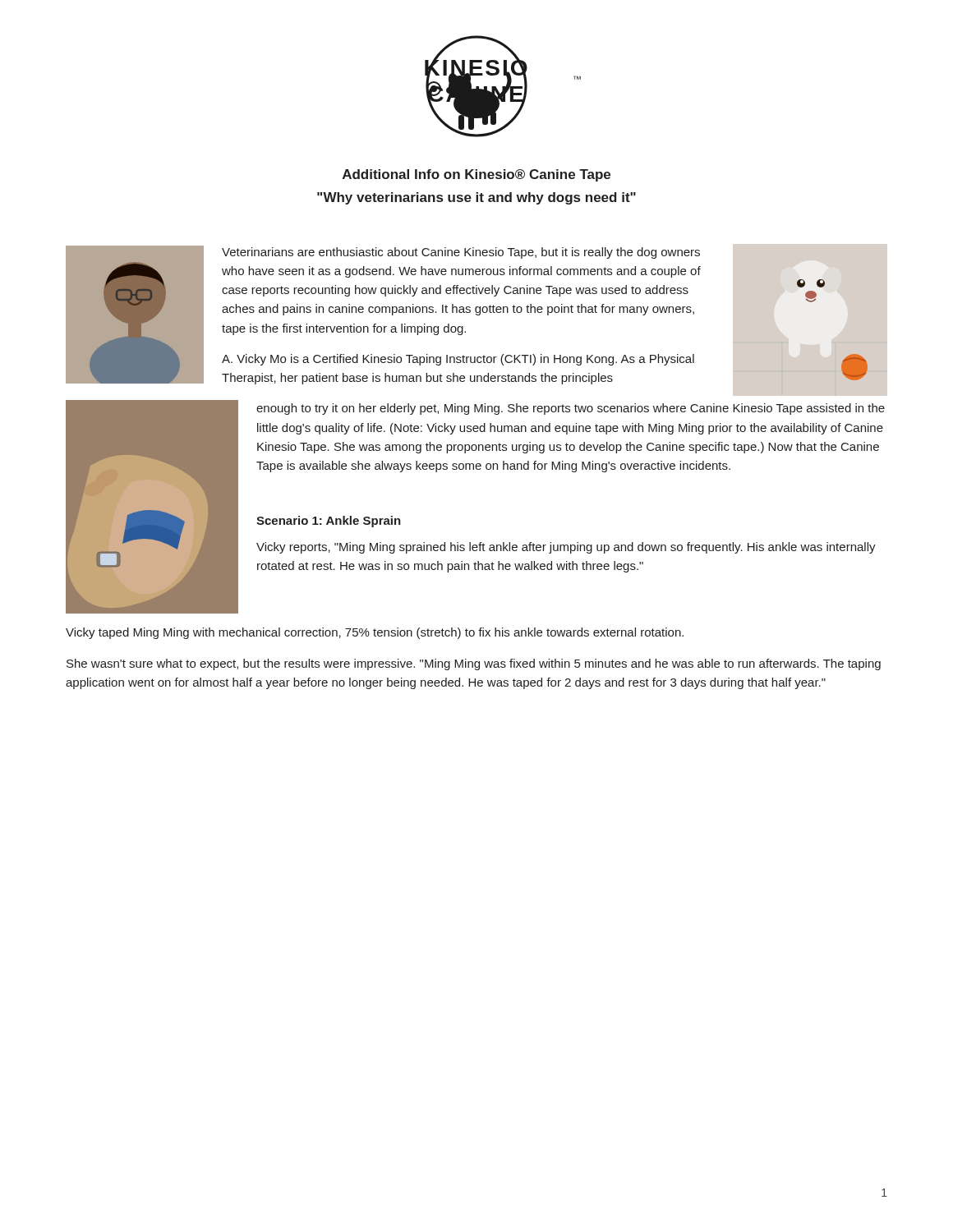Locate the logo
Image resolution: width=953 pixels, height=1232 pixels.
coord(476,86)
